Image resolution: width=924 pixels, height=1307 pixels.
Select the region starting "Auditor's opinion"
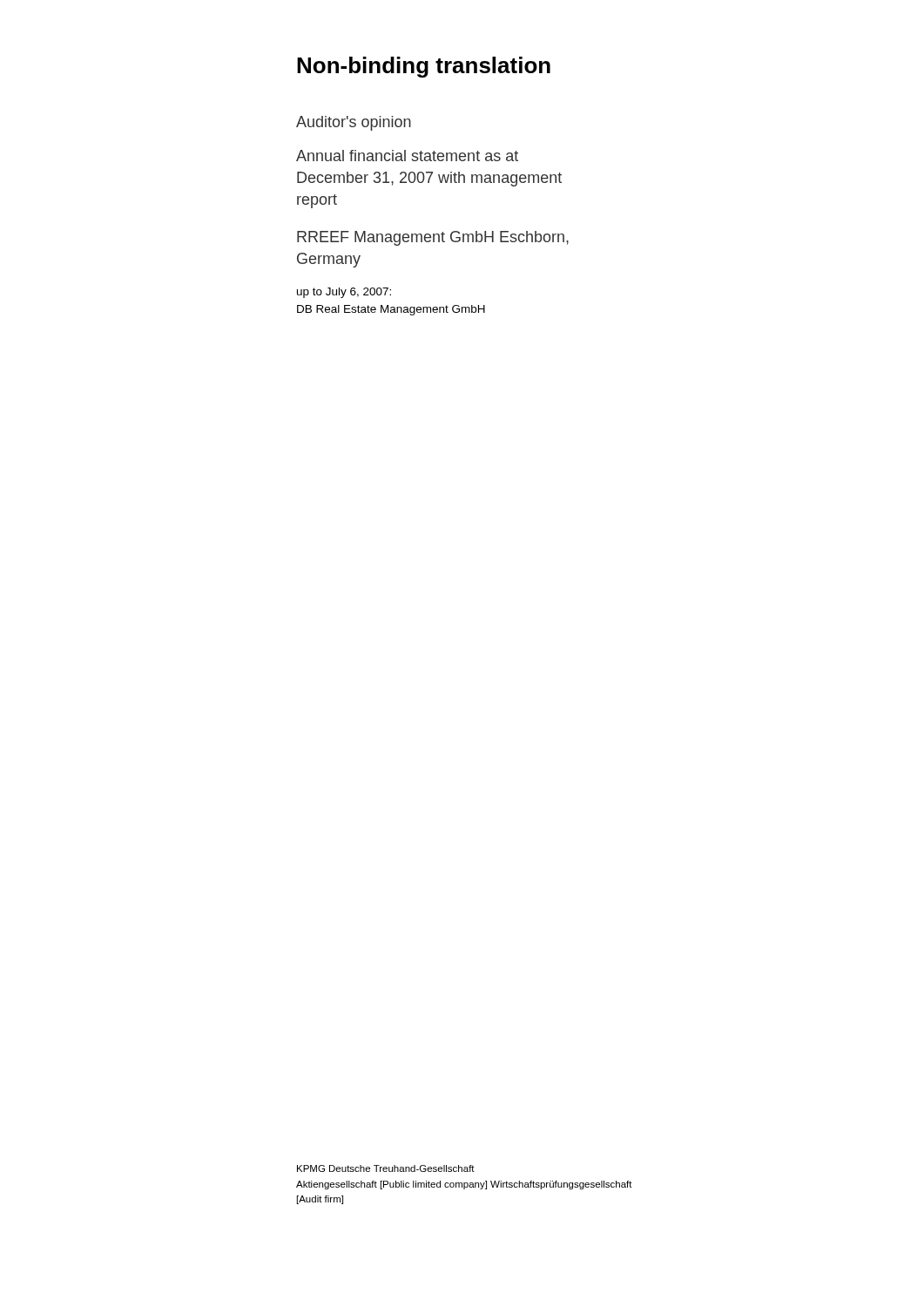(x=354, y=122)
